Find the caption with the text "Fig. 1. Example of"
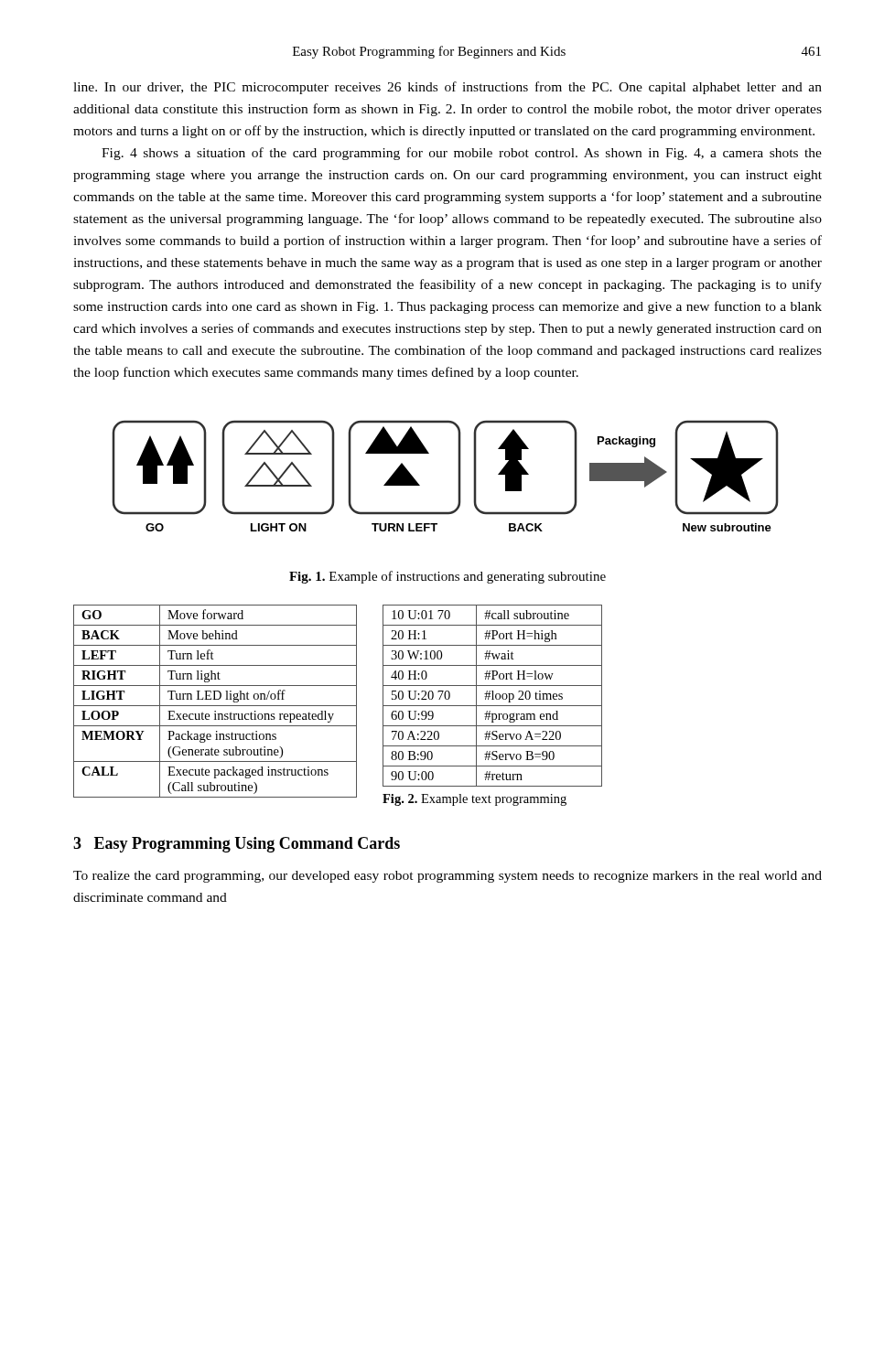 (448, 576)
